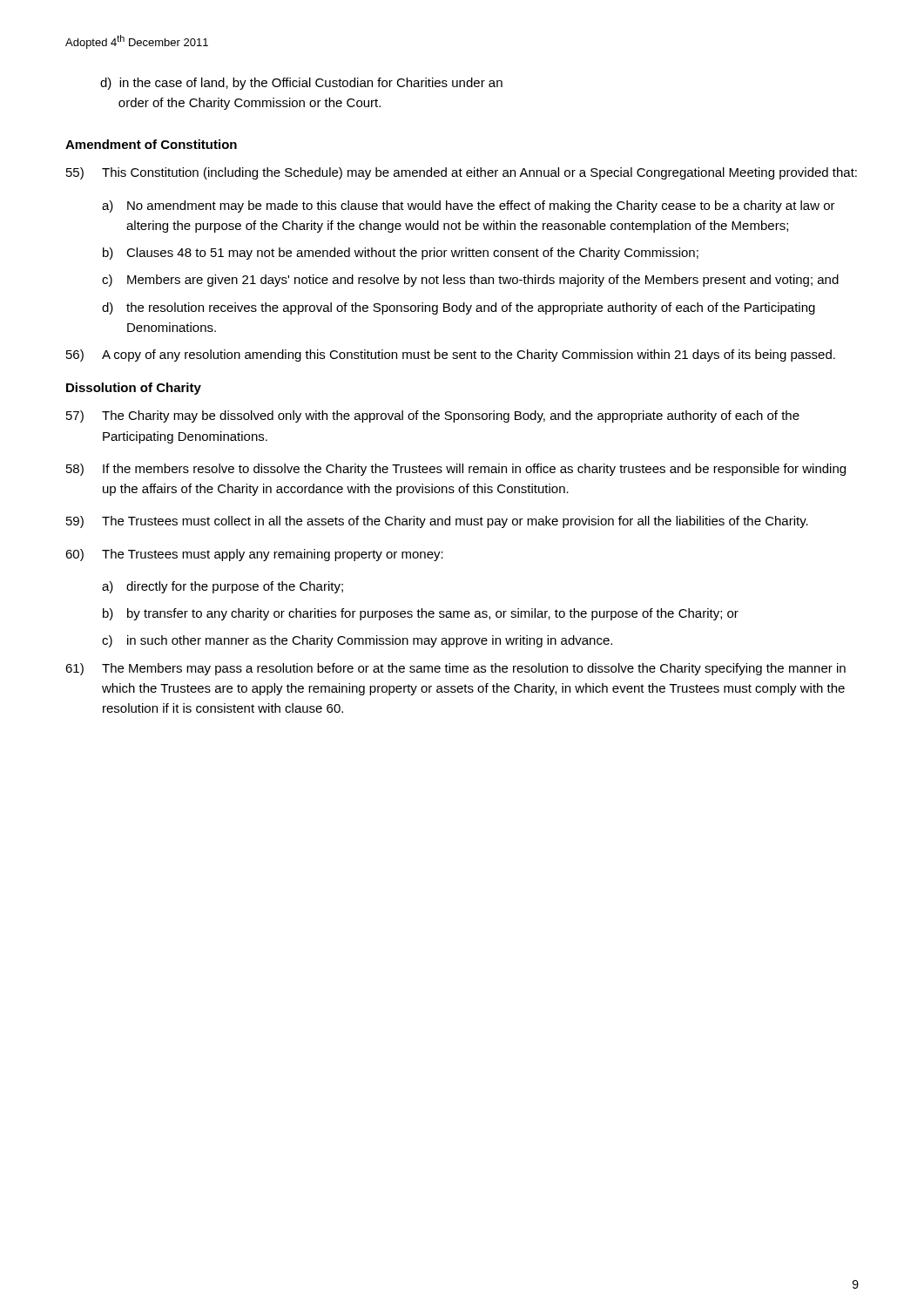
Task: Click on the text block starting "a) No amendment"
Action: pyautogui.click(x=480, y=215)
